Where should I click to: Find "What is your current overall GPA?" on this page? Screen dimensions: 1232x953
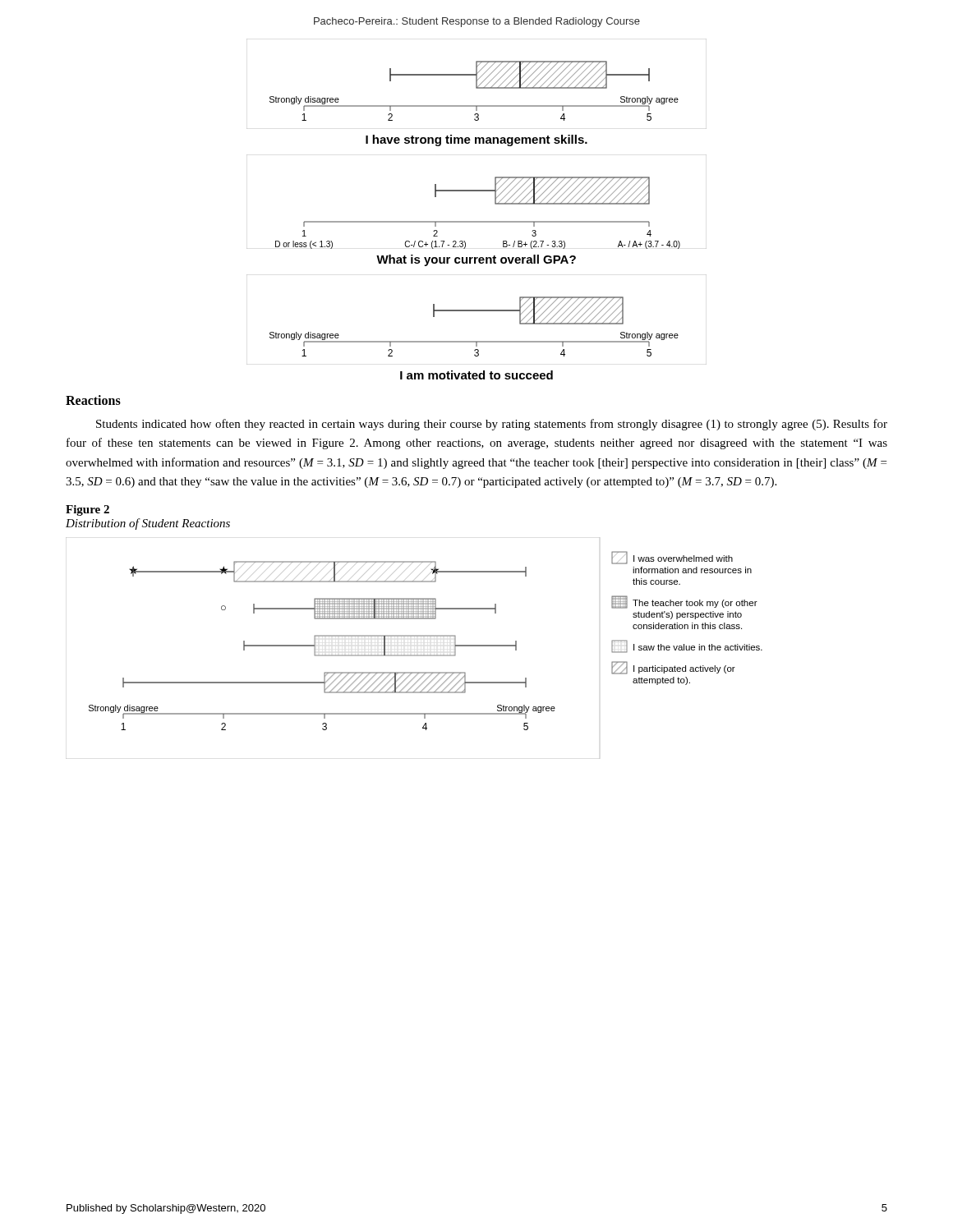click(x=476, y=259)
